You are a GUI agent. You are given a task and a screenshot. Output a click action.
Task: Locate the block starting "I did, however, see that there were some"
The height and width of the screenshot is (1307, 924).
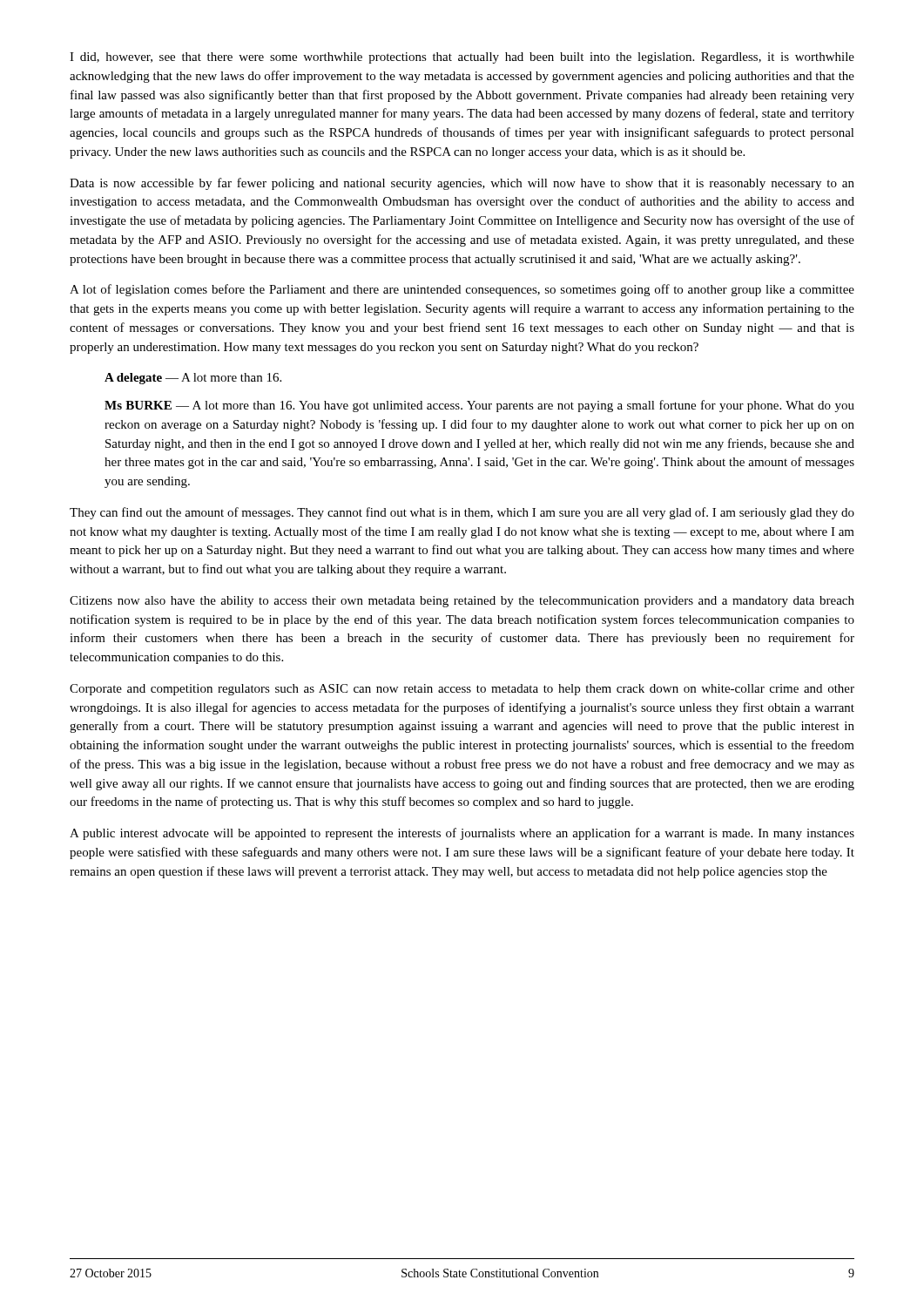tap(462, 105)
